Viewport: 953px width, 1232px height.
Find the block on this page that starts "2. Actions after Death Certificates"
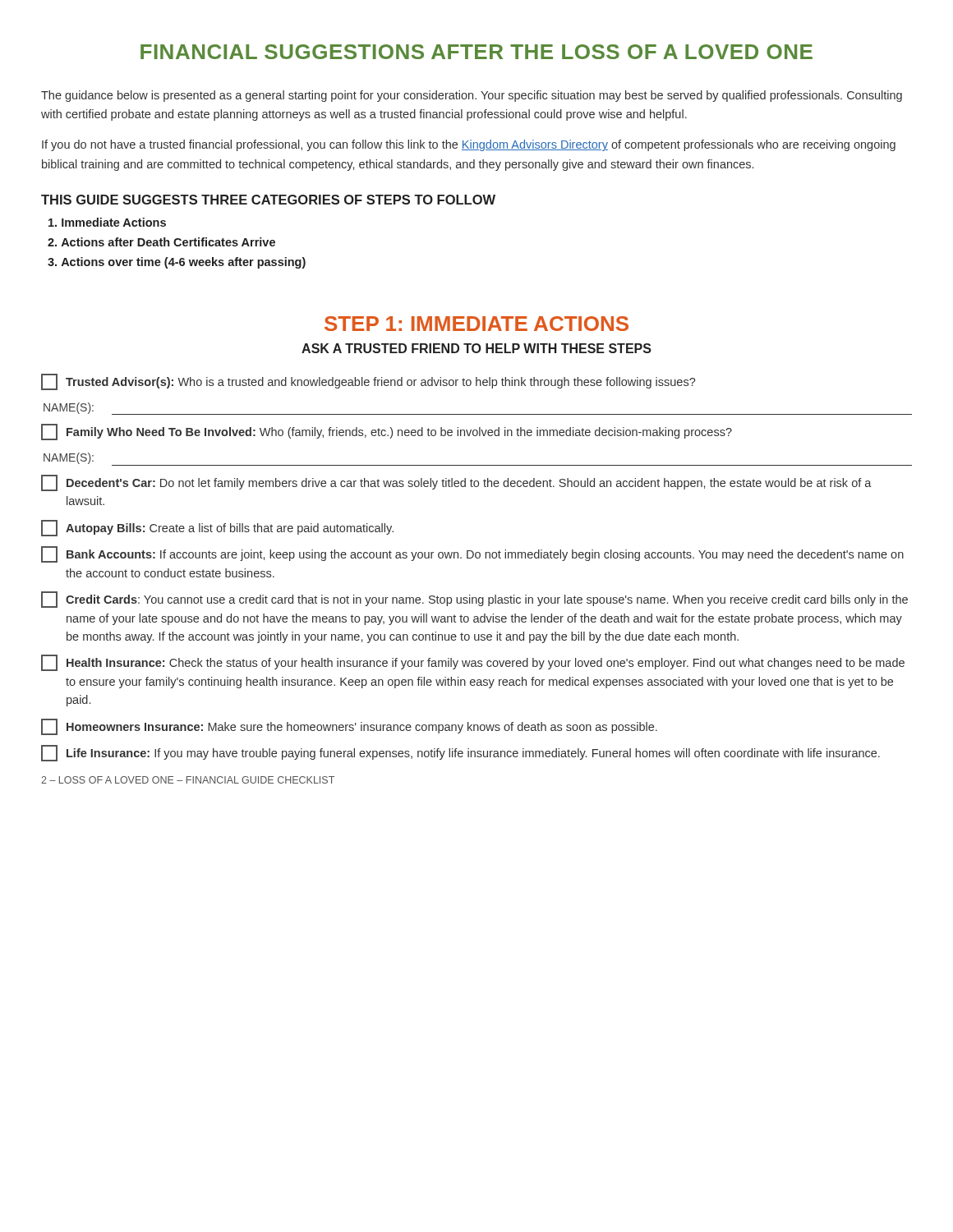pos(162,242)
